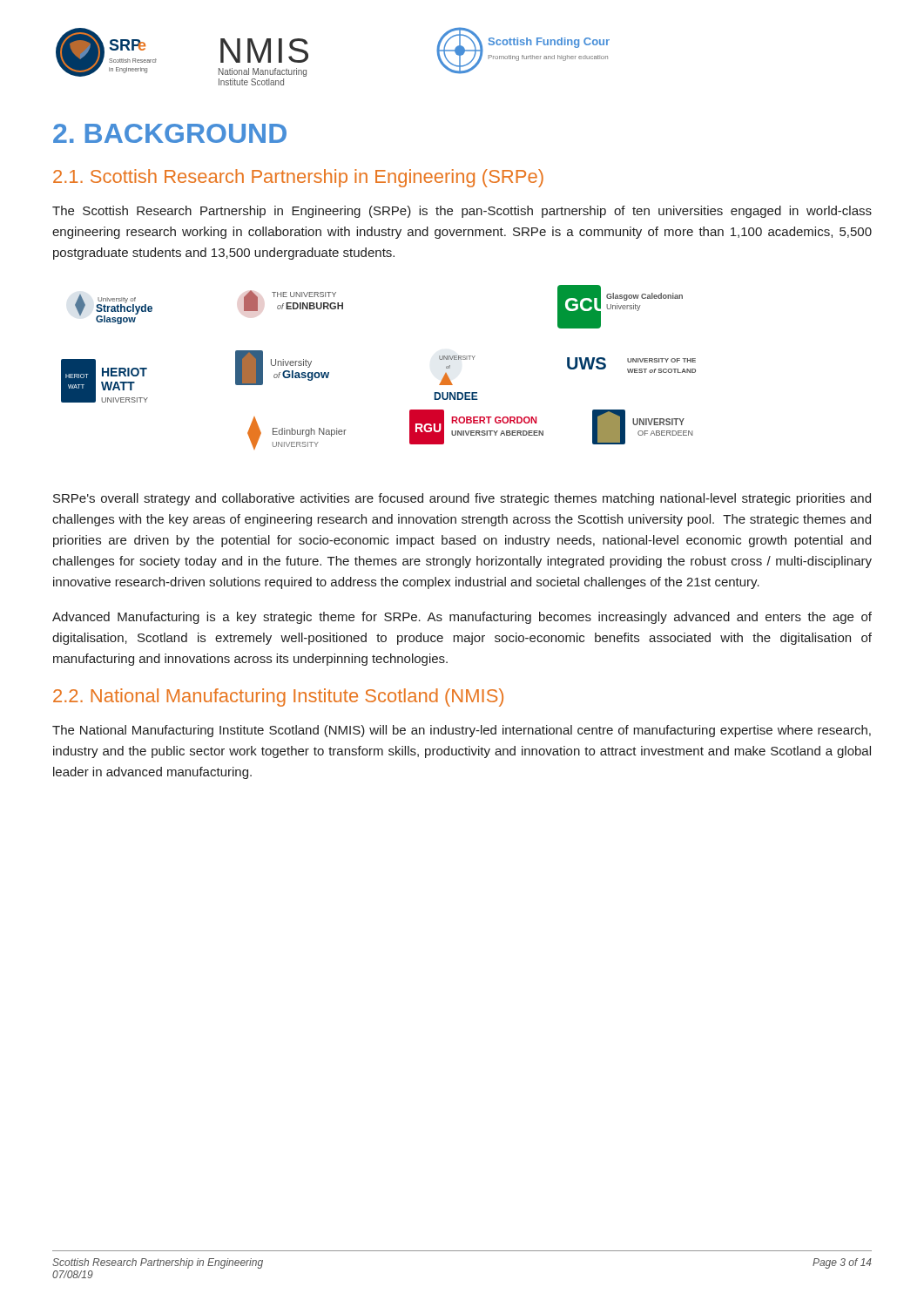Locate the logo
The width and height of the screenshot is (924, 1307).
coord(462,54)
